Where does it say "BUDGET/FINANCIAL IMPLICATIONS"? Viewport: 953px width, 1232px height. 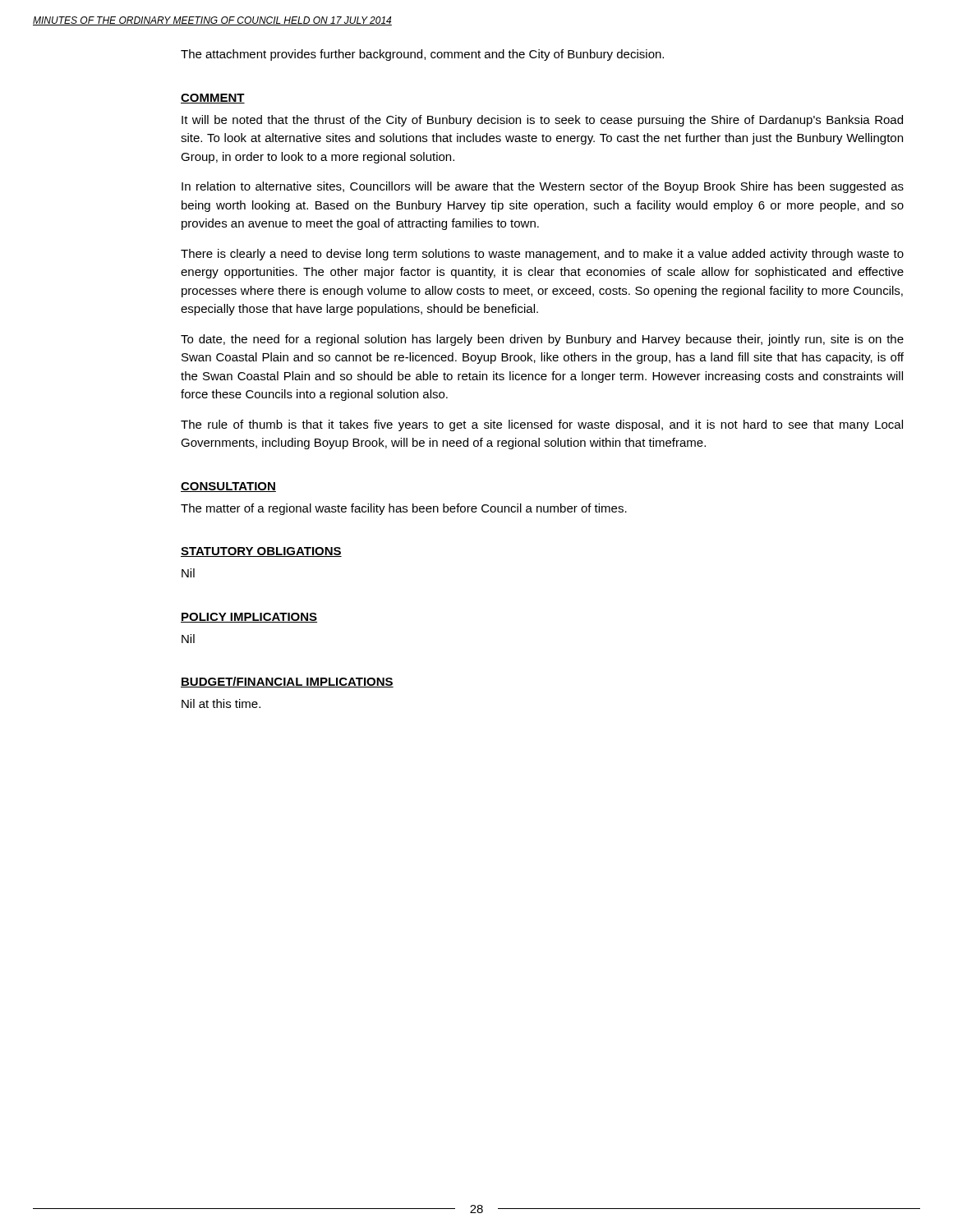point(287,681)
